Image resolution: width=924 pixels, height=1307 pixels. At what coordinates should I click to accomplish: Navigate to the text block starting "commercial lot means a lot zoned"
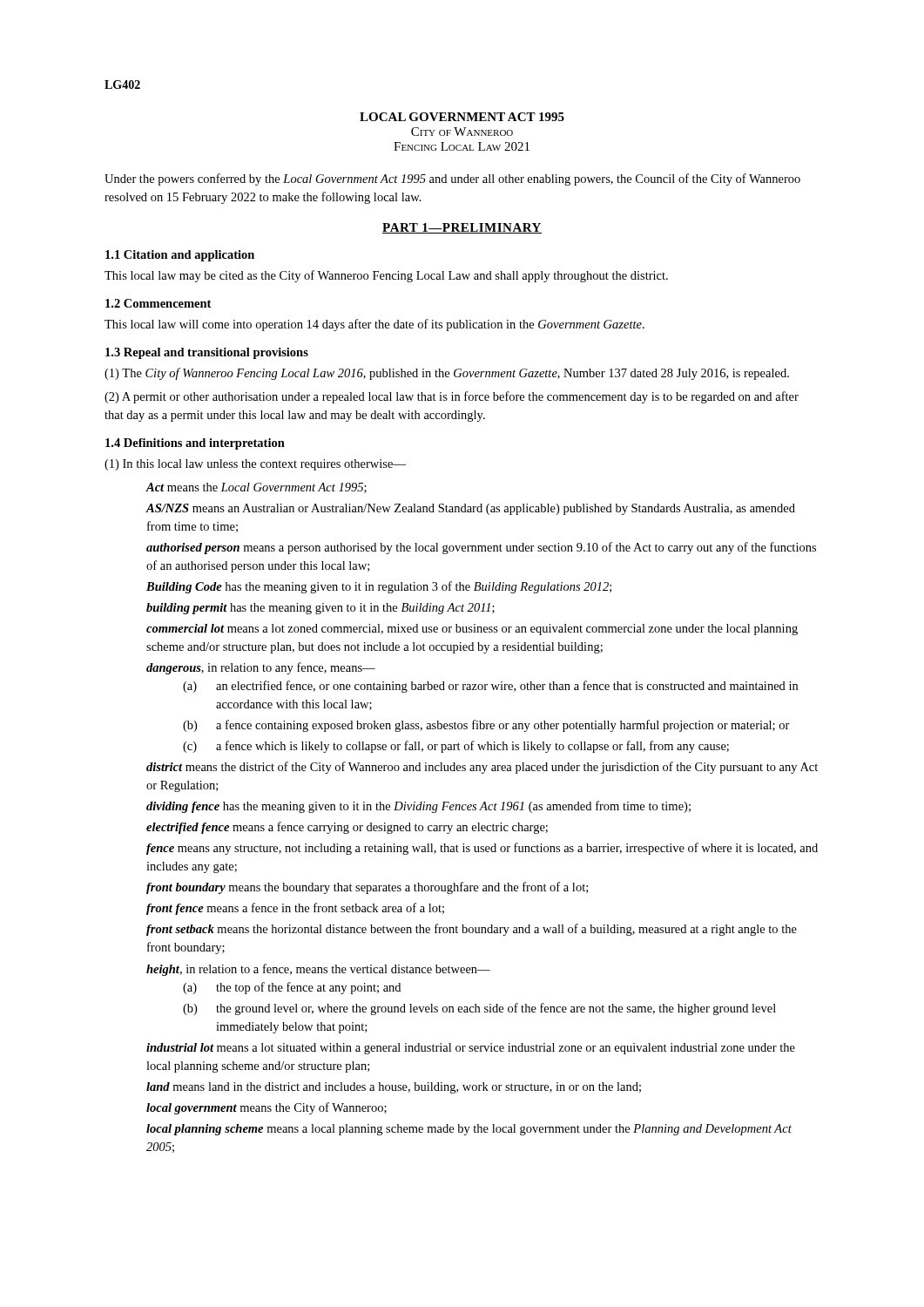pos(462,638)
